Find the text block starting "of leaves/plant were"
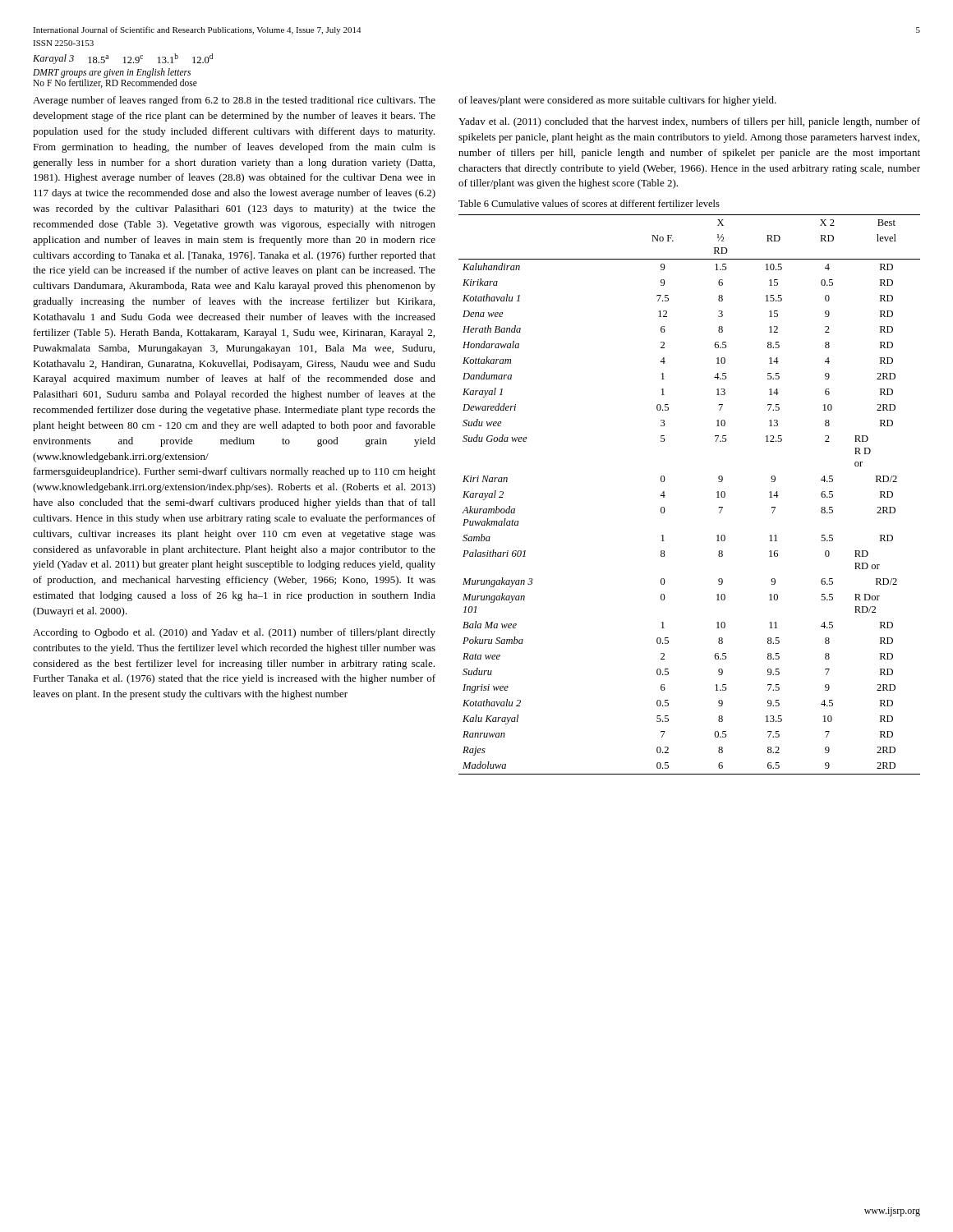This screenshot has width=953, height=1232. (689, 142)
